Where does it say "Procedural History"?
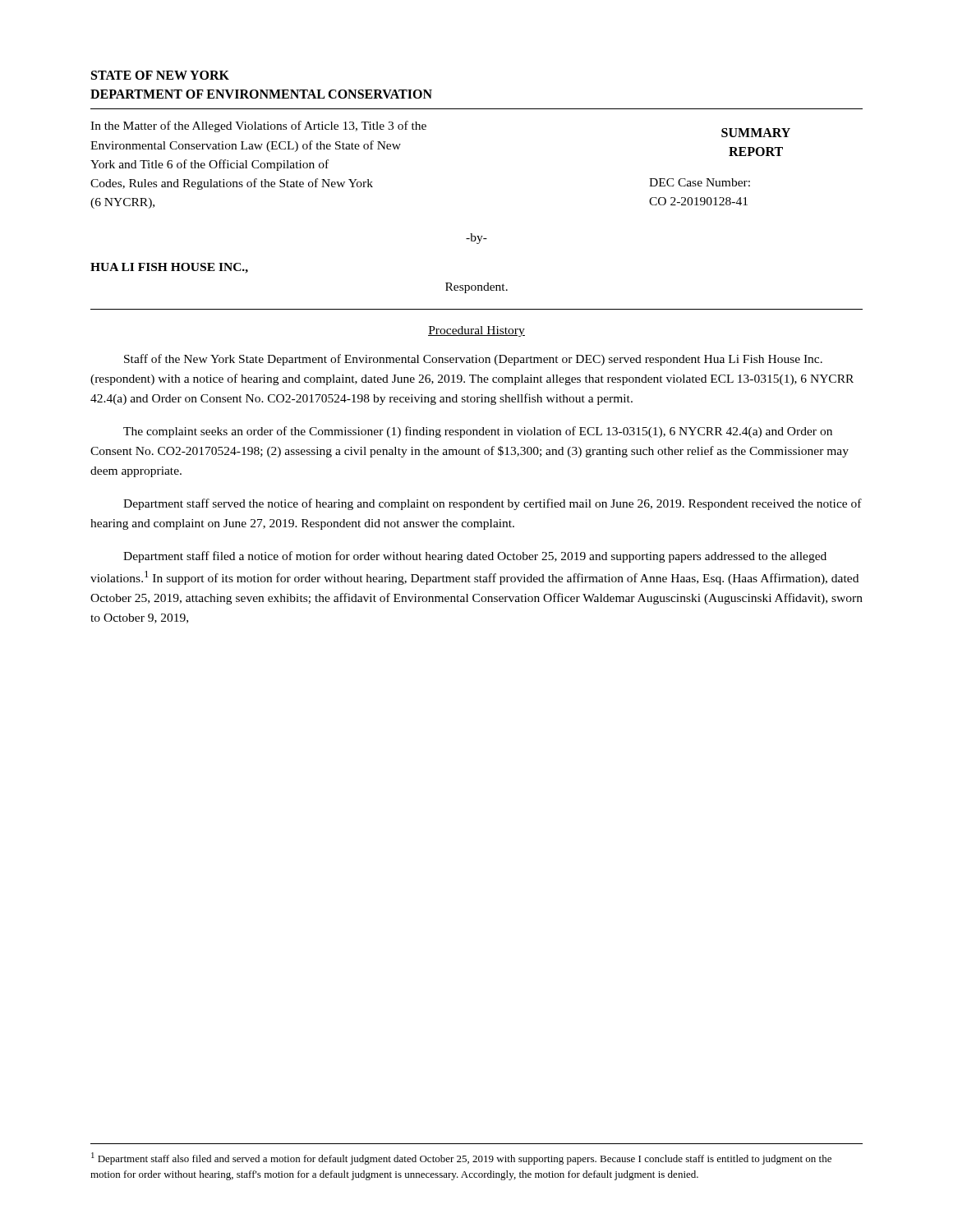Screen dimensions: 1232x953 coord(476,329)
